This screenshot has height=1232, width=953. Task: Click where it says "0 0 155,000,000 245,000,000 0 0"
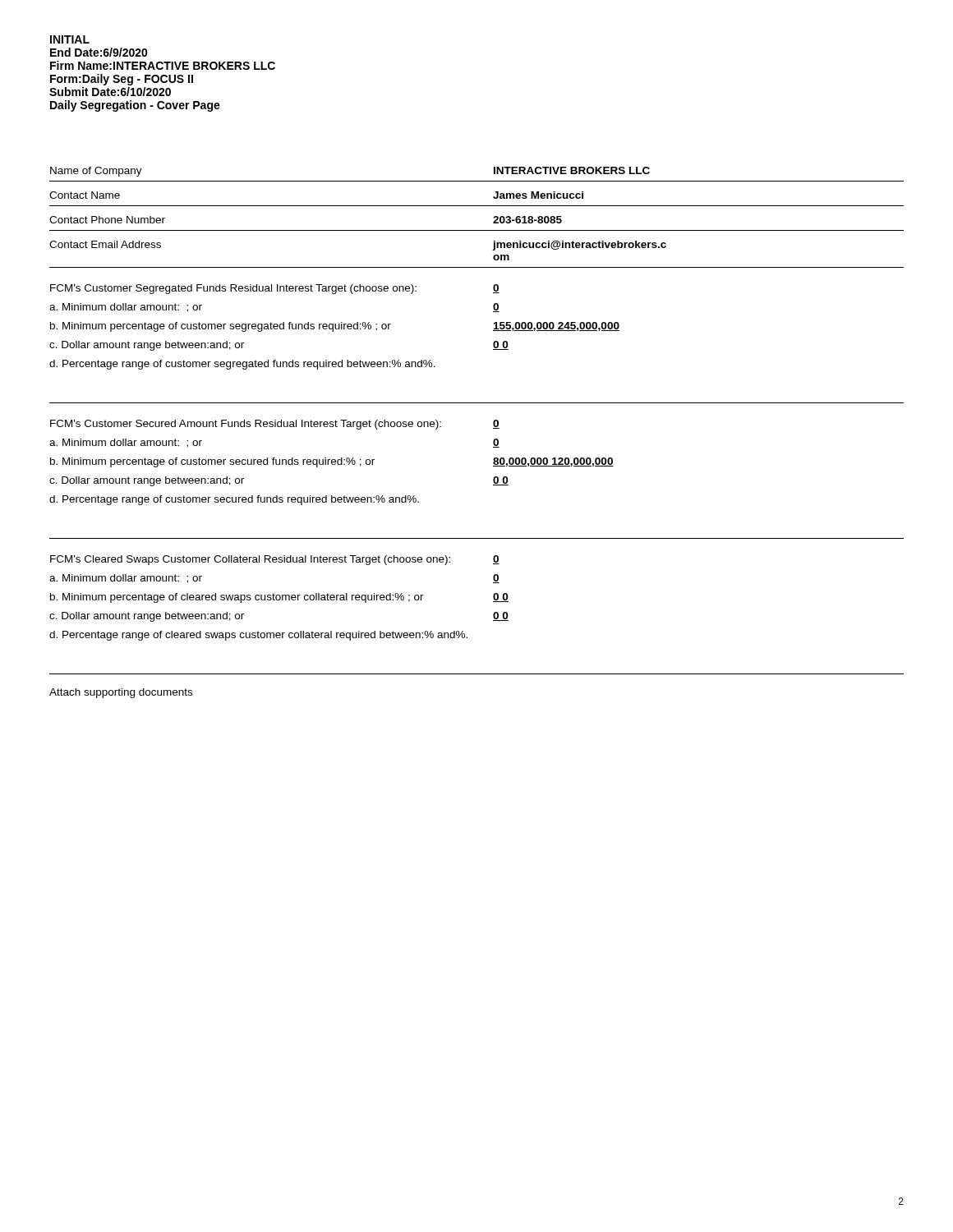click(556, 316)
